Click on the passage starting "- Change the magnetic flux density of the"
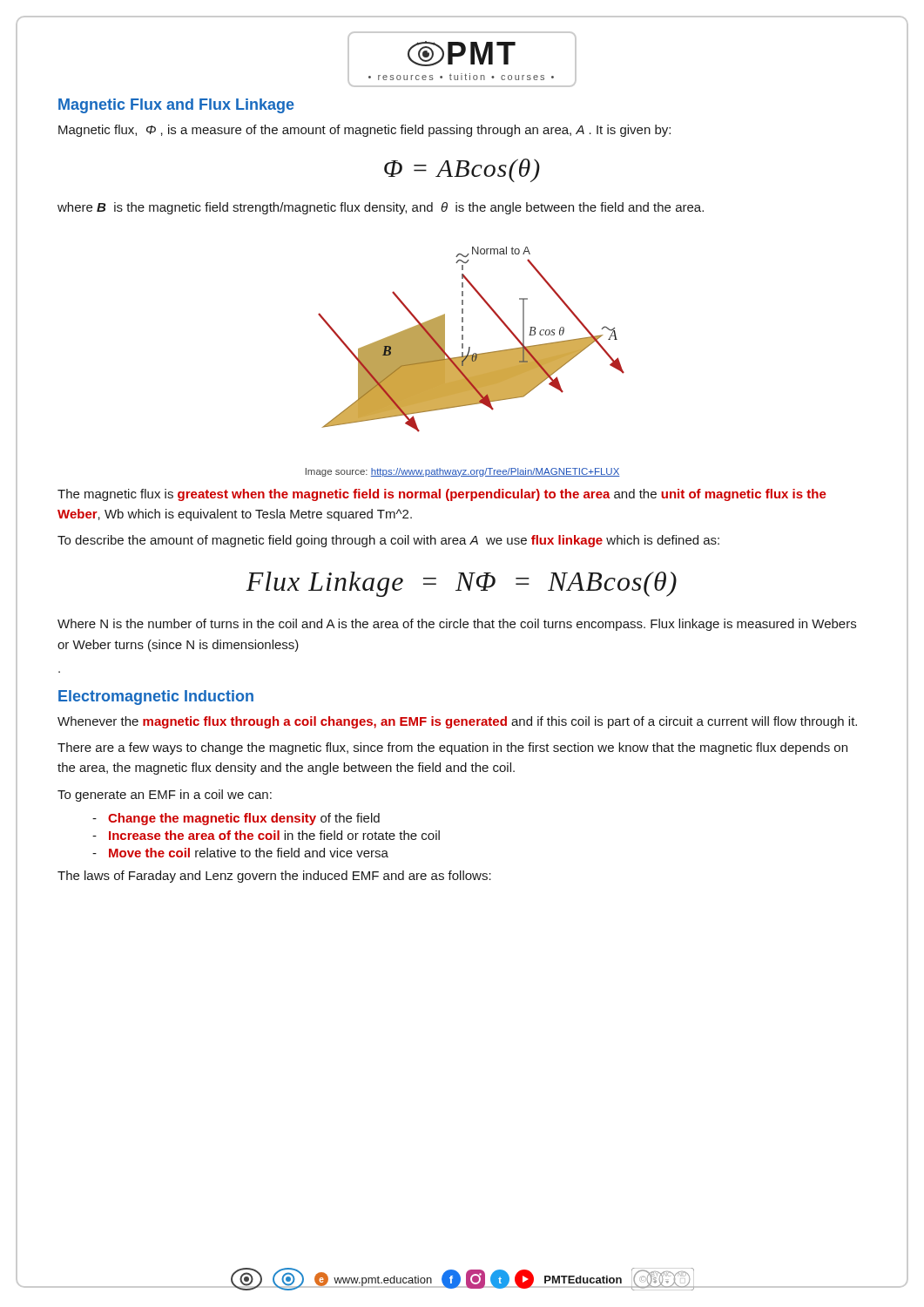This screenshot has width=924, height=1307. 236,818
